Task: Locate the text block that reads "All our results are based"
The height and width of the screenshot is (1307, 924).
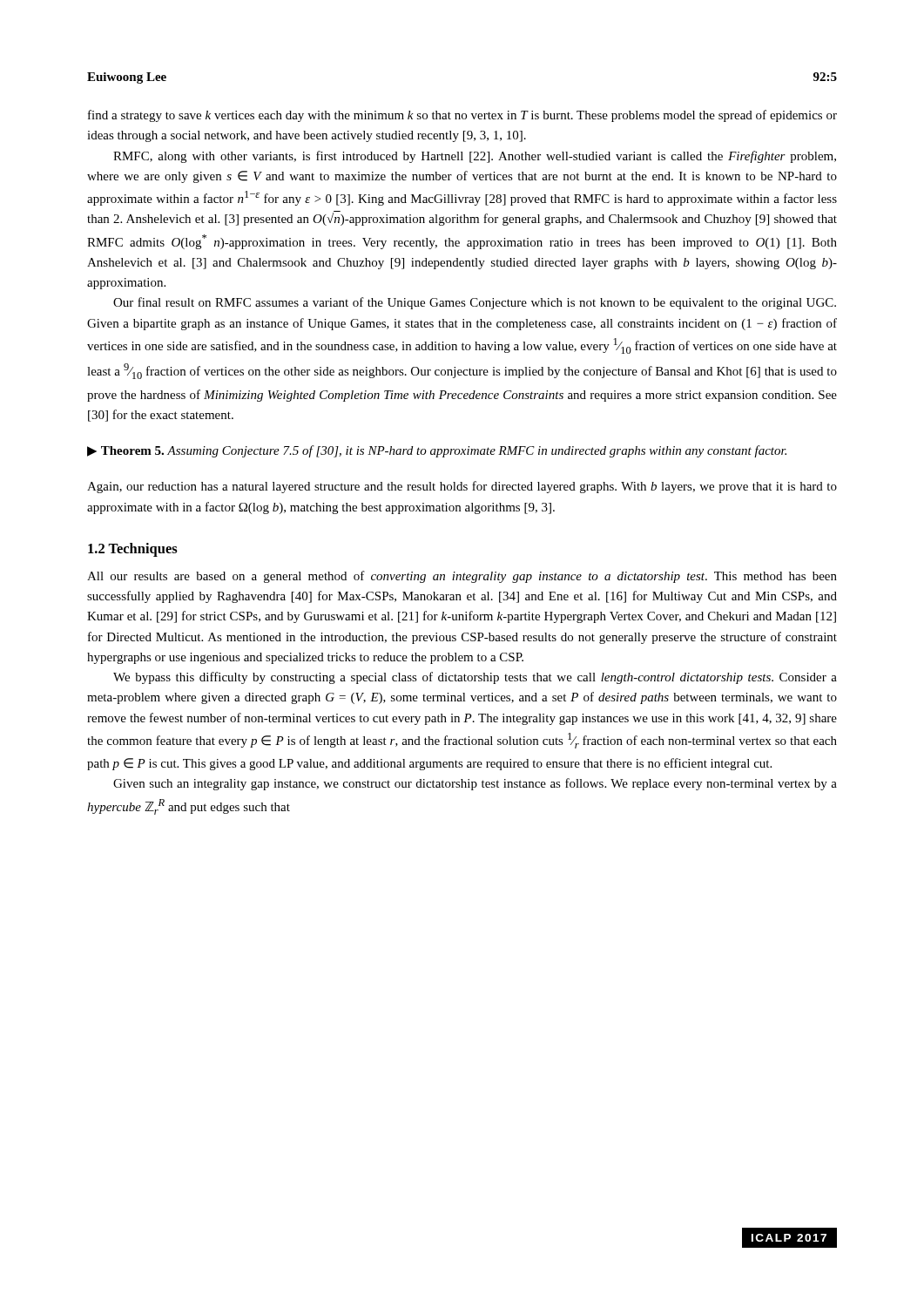Action: click(462, 616)
